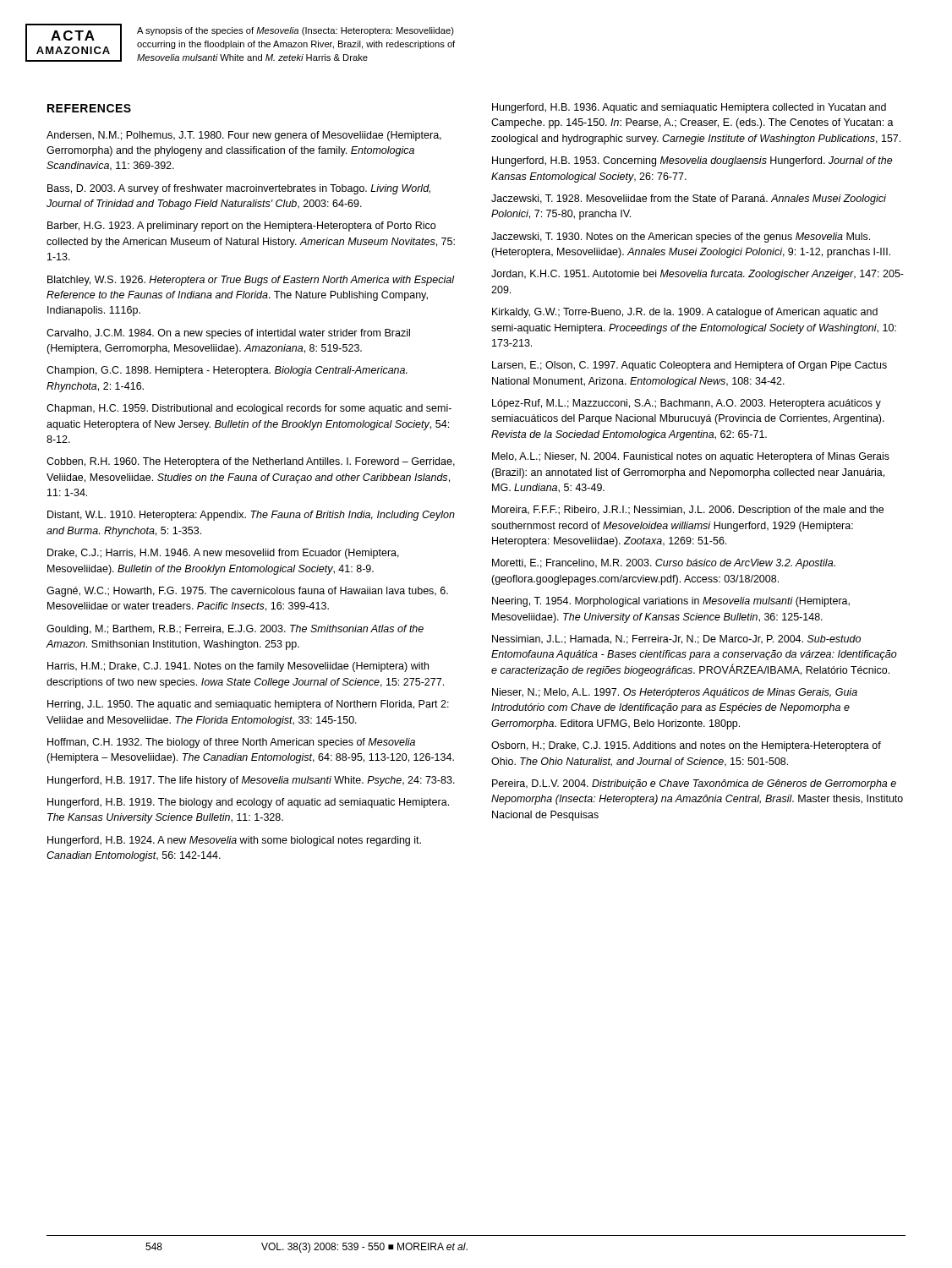Find the block on this page that starts "Osborn, H.; Drake, C.J. 1915."

coord(686,753)
